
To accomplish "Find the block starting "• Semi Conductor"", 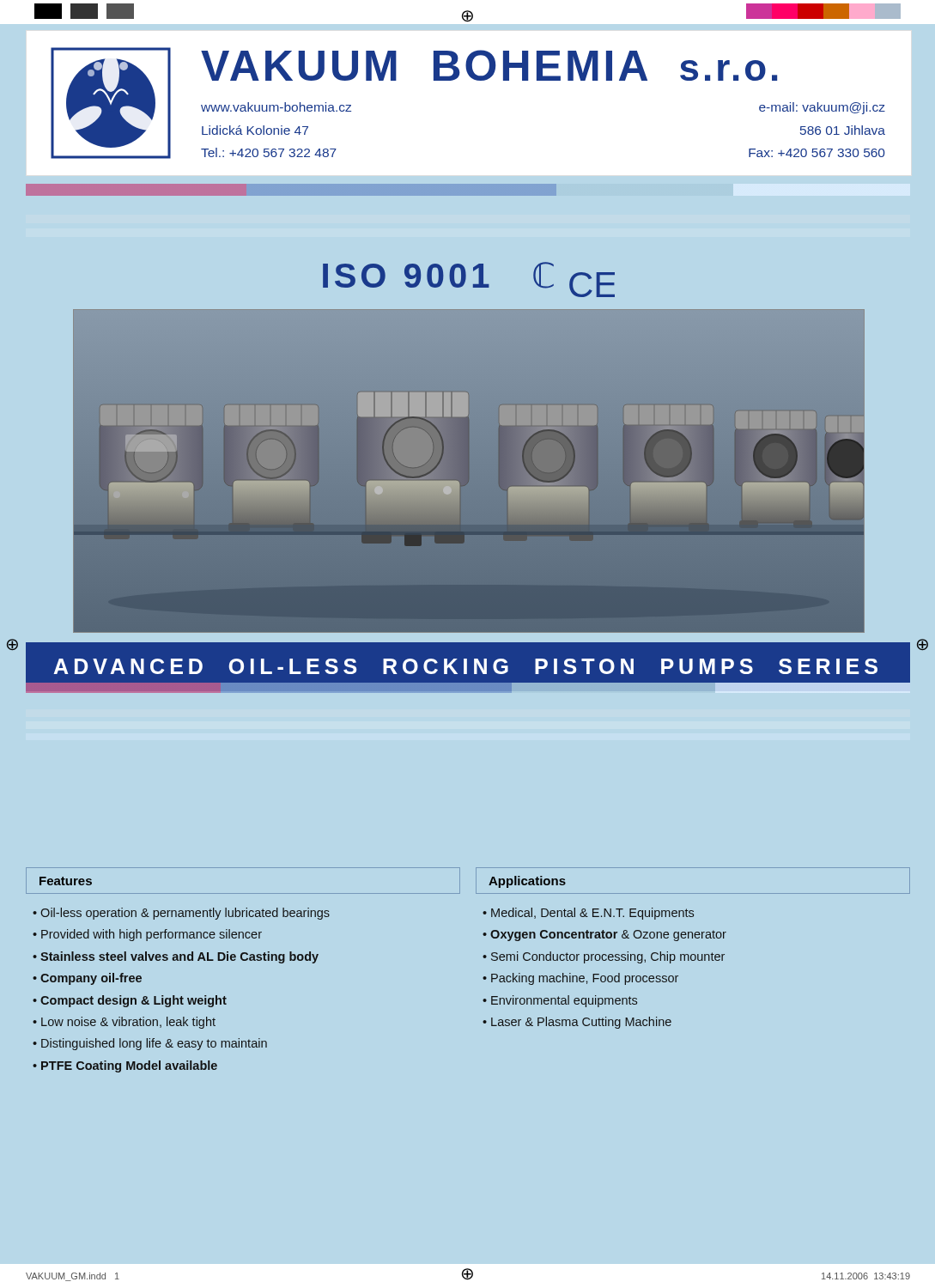I will [604, 956].
